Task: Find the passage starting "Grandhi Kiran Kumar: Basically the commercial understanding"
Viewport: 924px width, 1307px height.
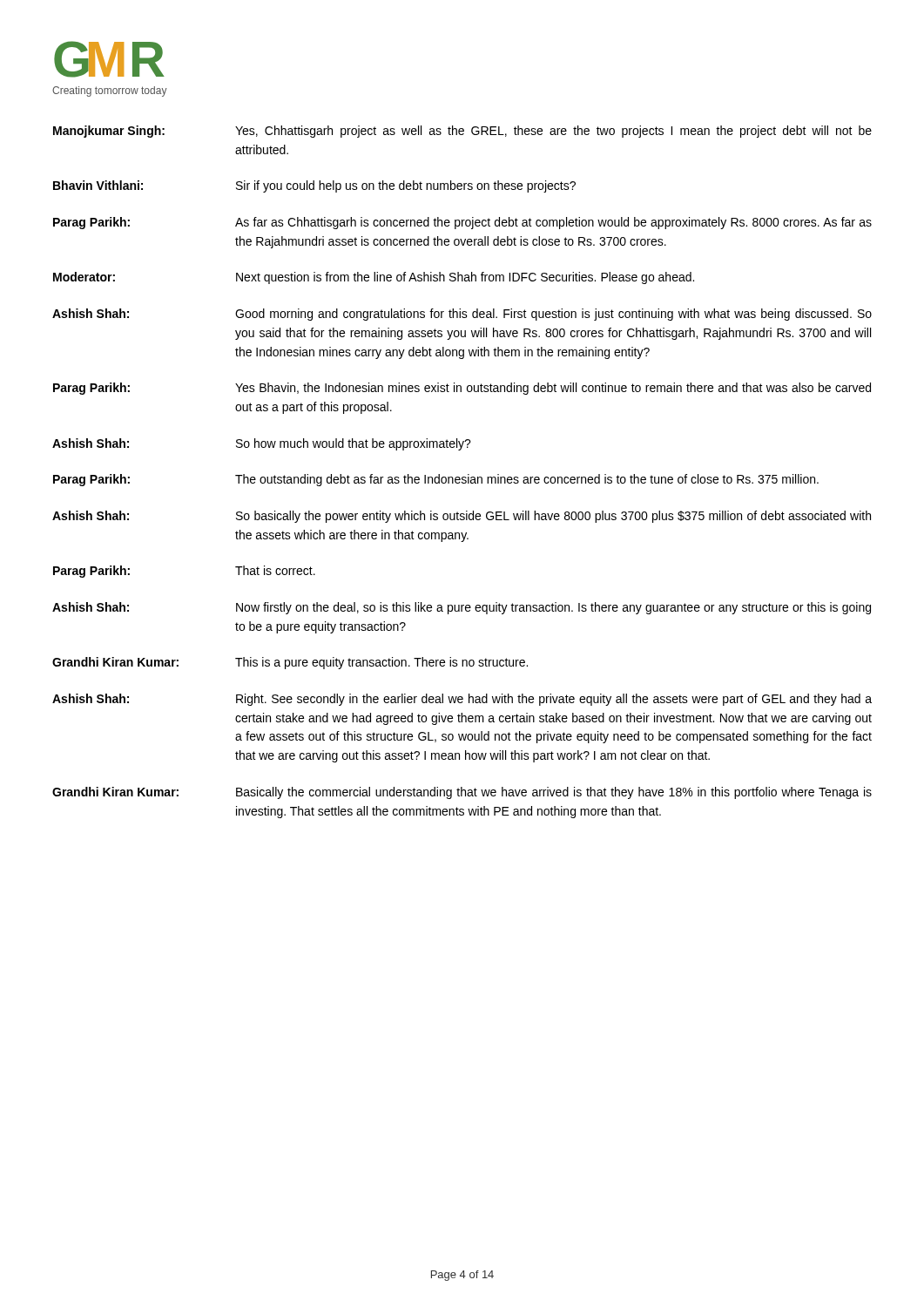Action: (x=462, y=802)
